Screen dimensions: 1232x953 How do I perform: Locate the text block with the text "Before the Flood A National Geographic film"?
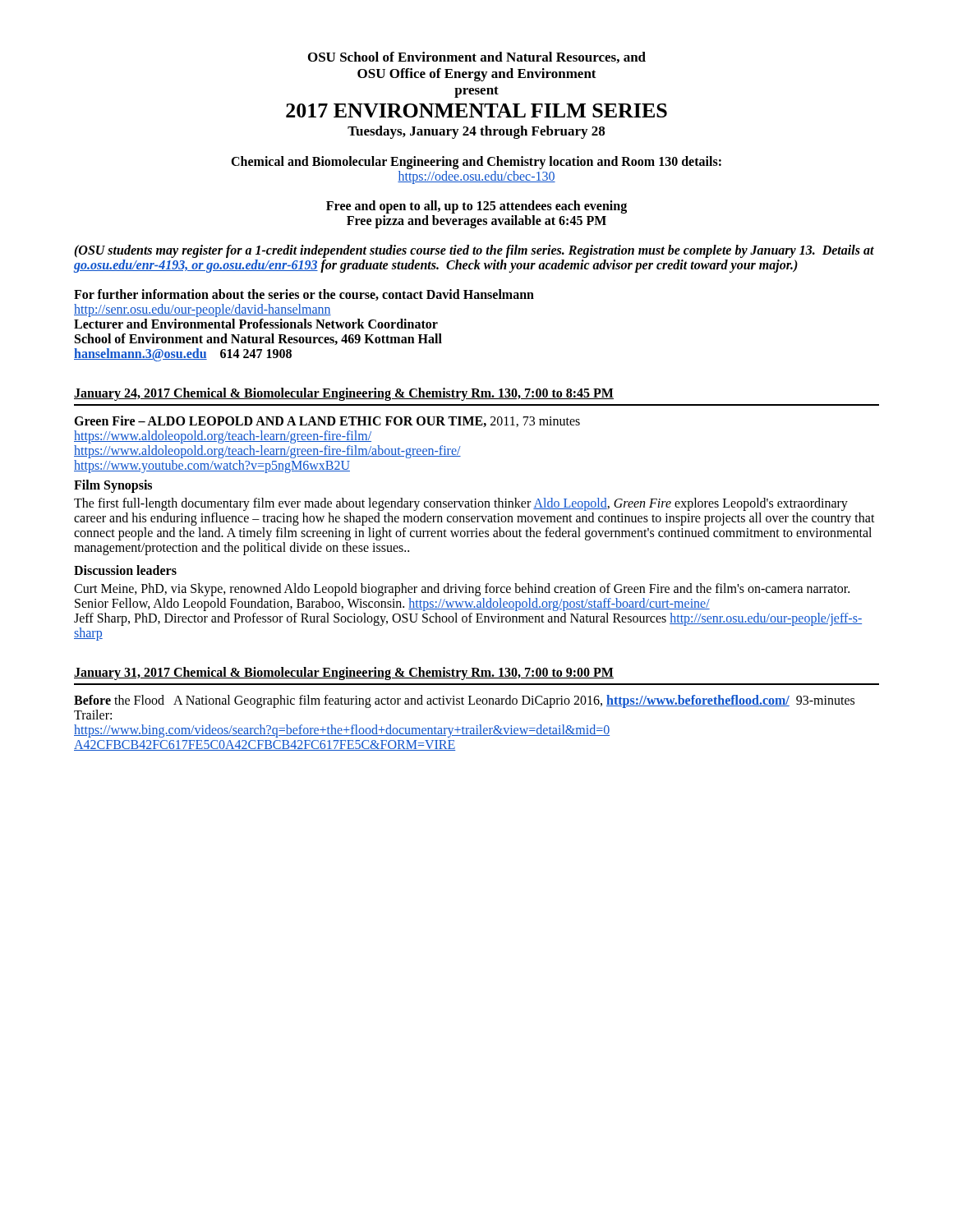click(464, 722)
